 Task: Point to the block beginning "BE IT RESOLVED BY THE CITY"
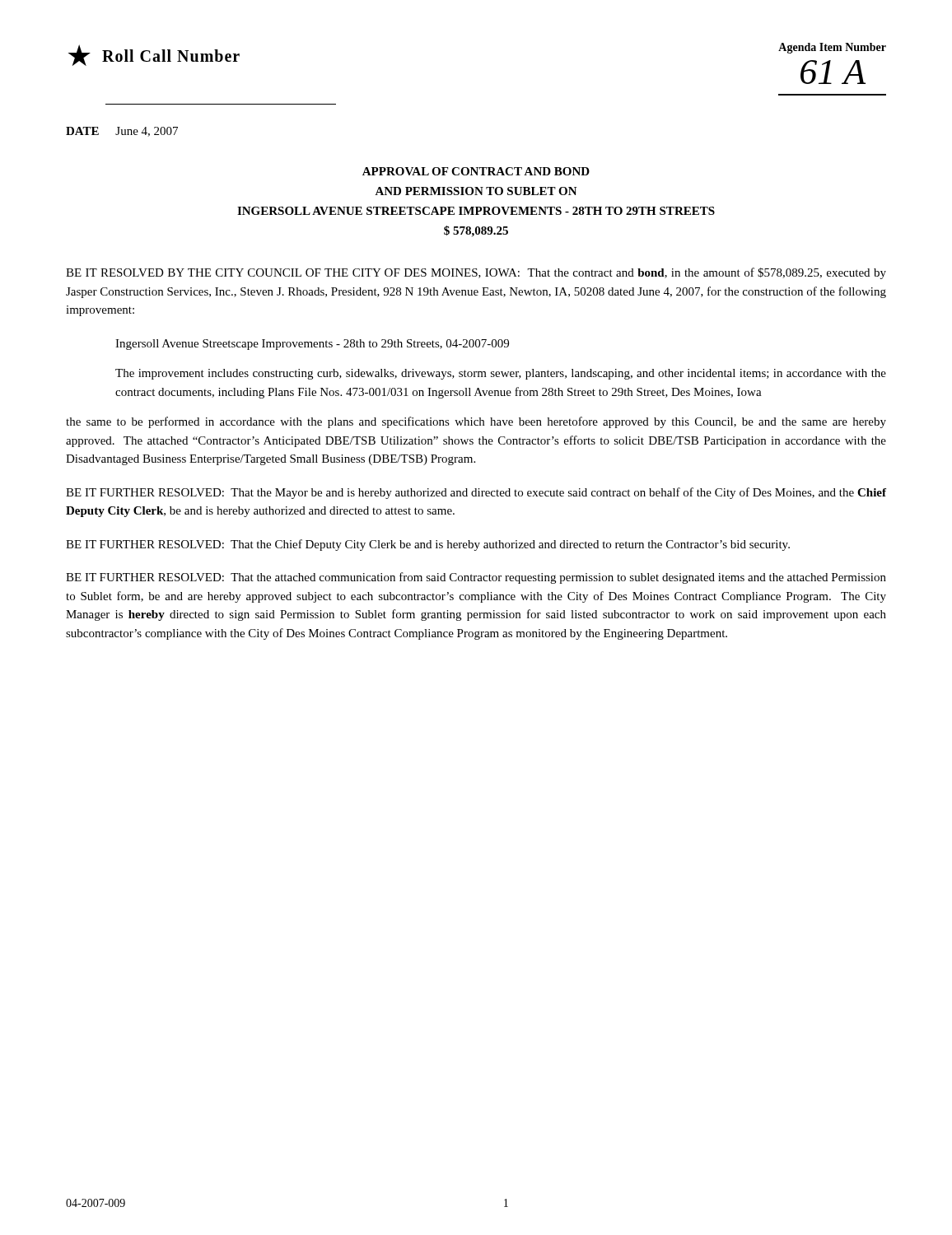476,291
